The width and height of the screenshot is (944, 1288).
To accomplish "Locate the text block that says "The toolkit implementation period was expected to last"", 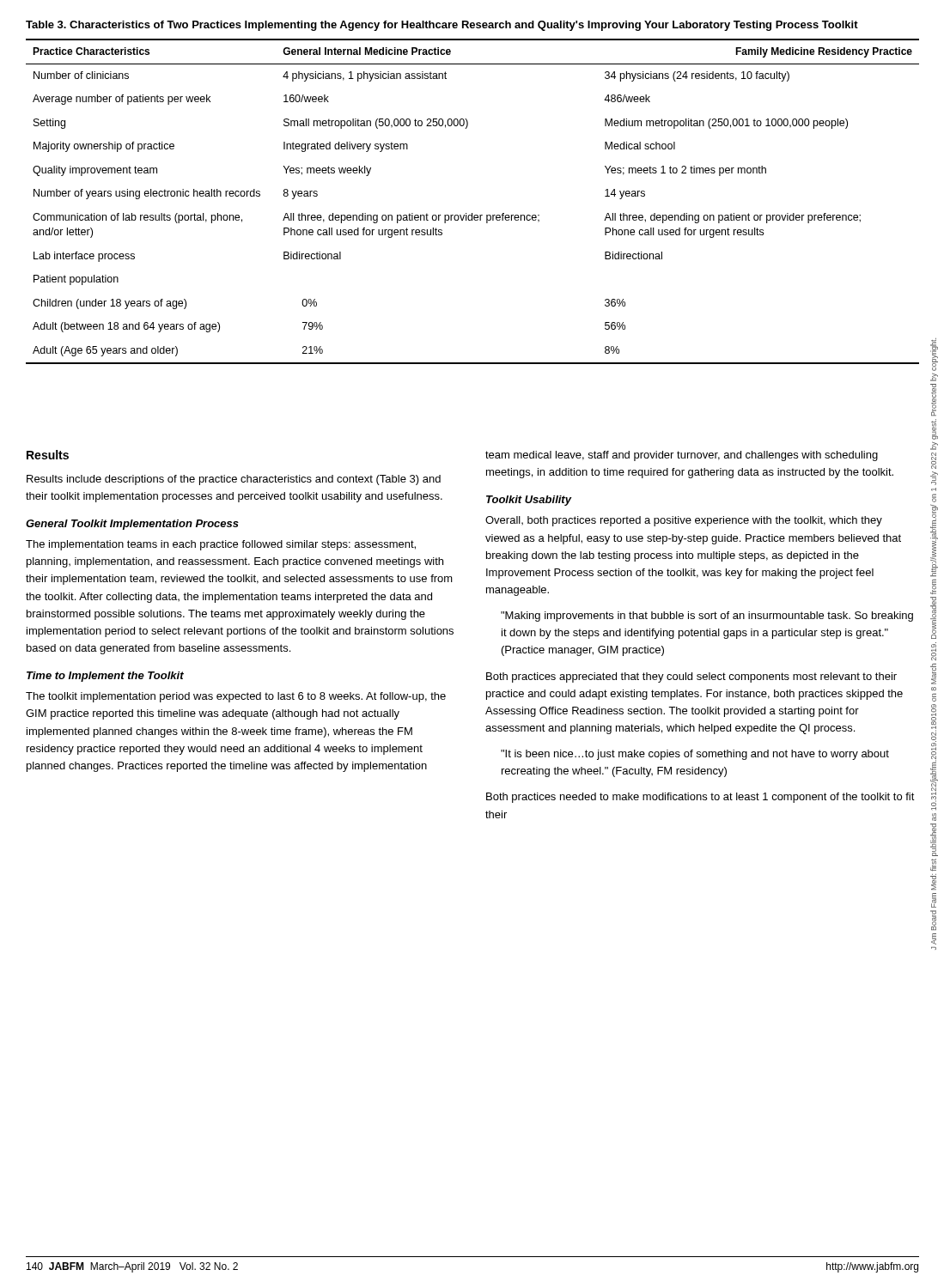I will pyautogui.click(x=236, y=731).
